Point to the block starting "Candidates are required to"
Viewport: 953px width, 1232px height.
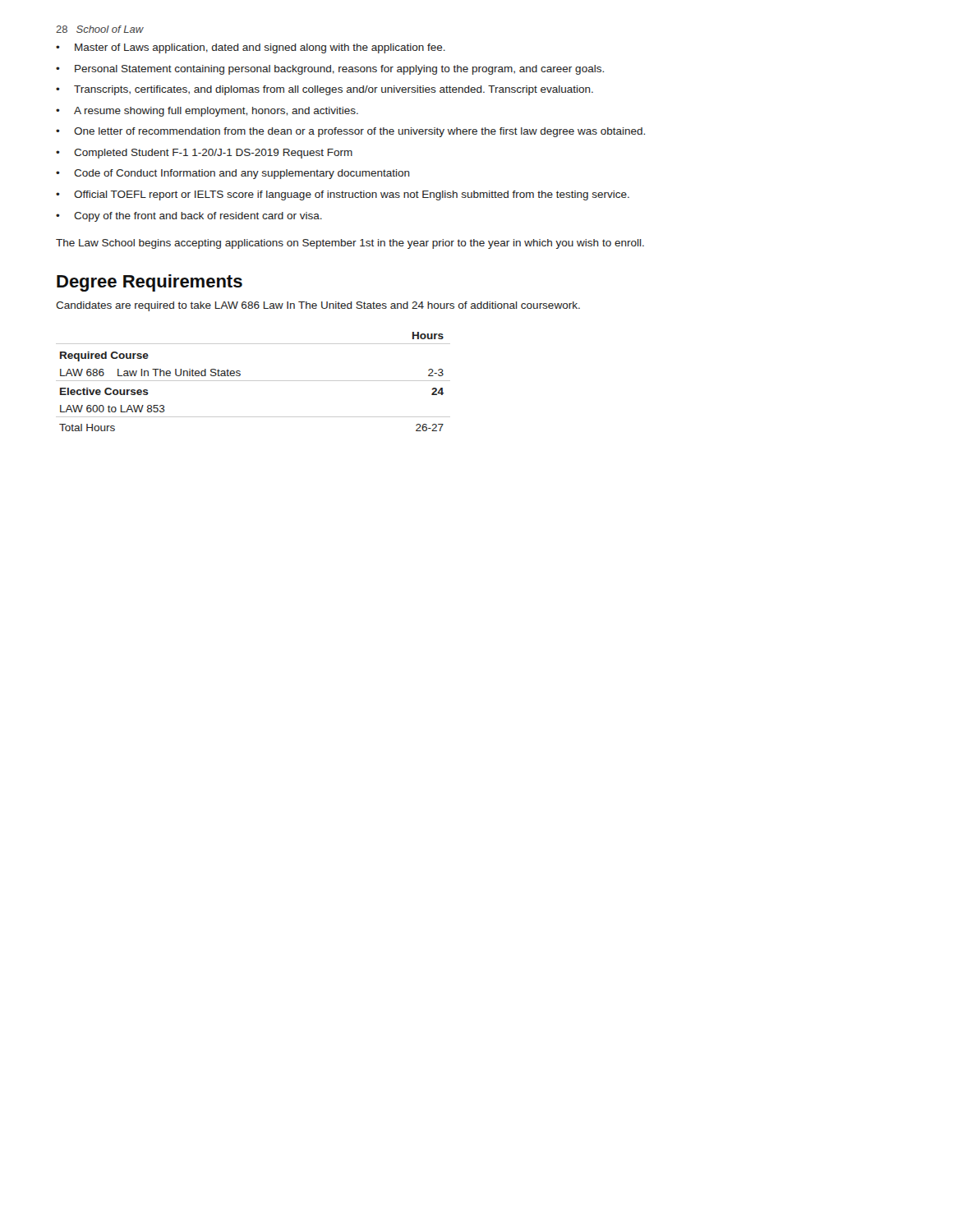(x=318, y=305)
